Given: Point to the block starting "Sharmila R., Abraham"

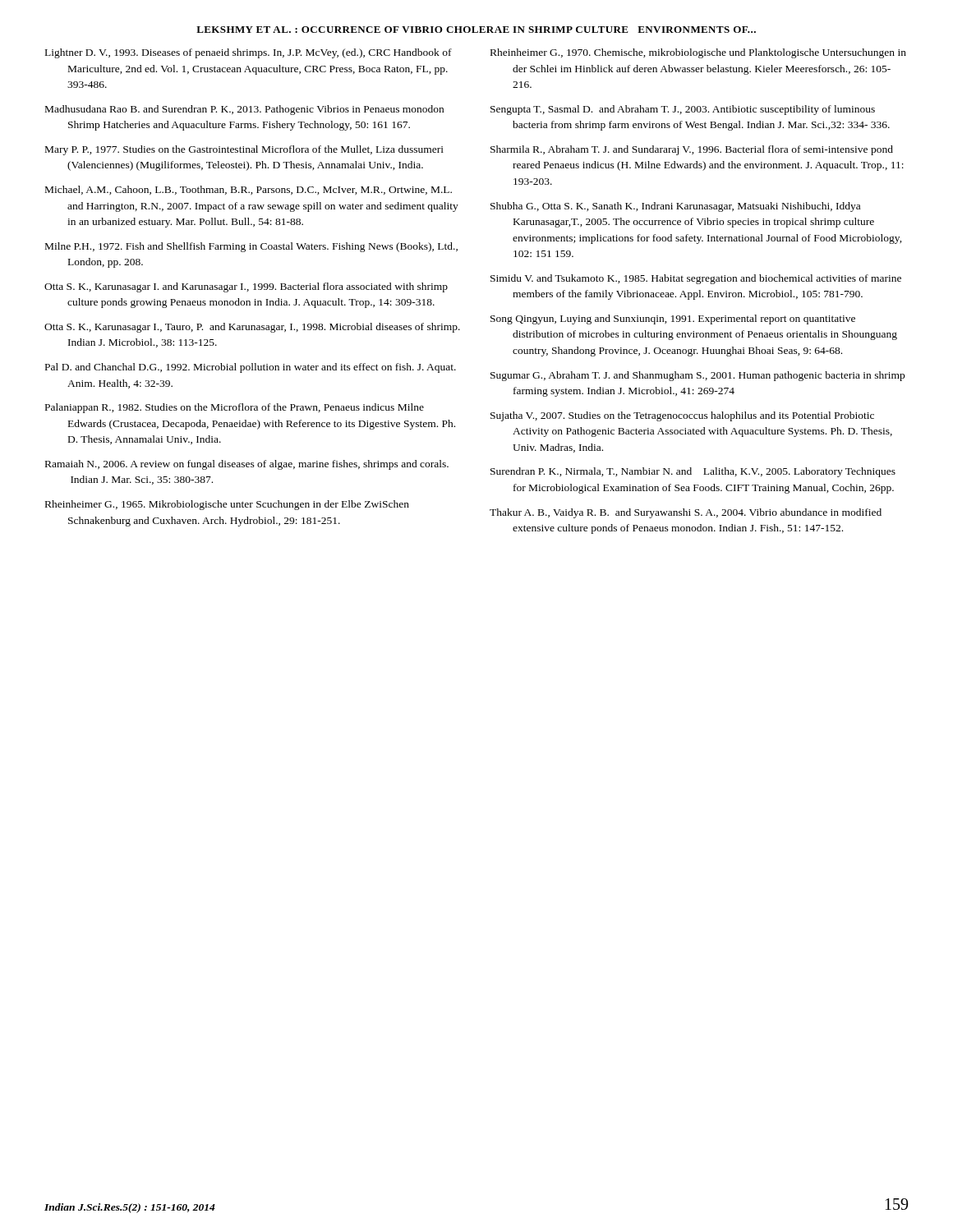Looking at the screenshot, I should point(697,165).
